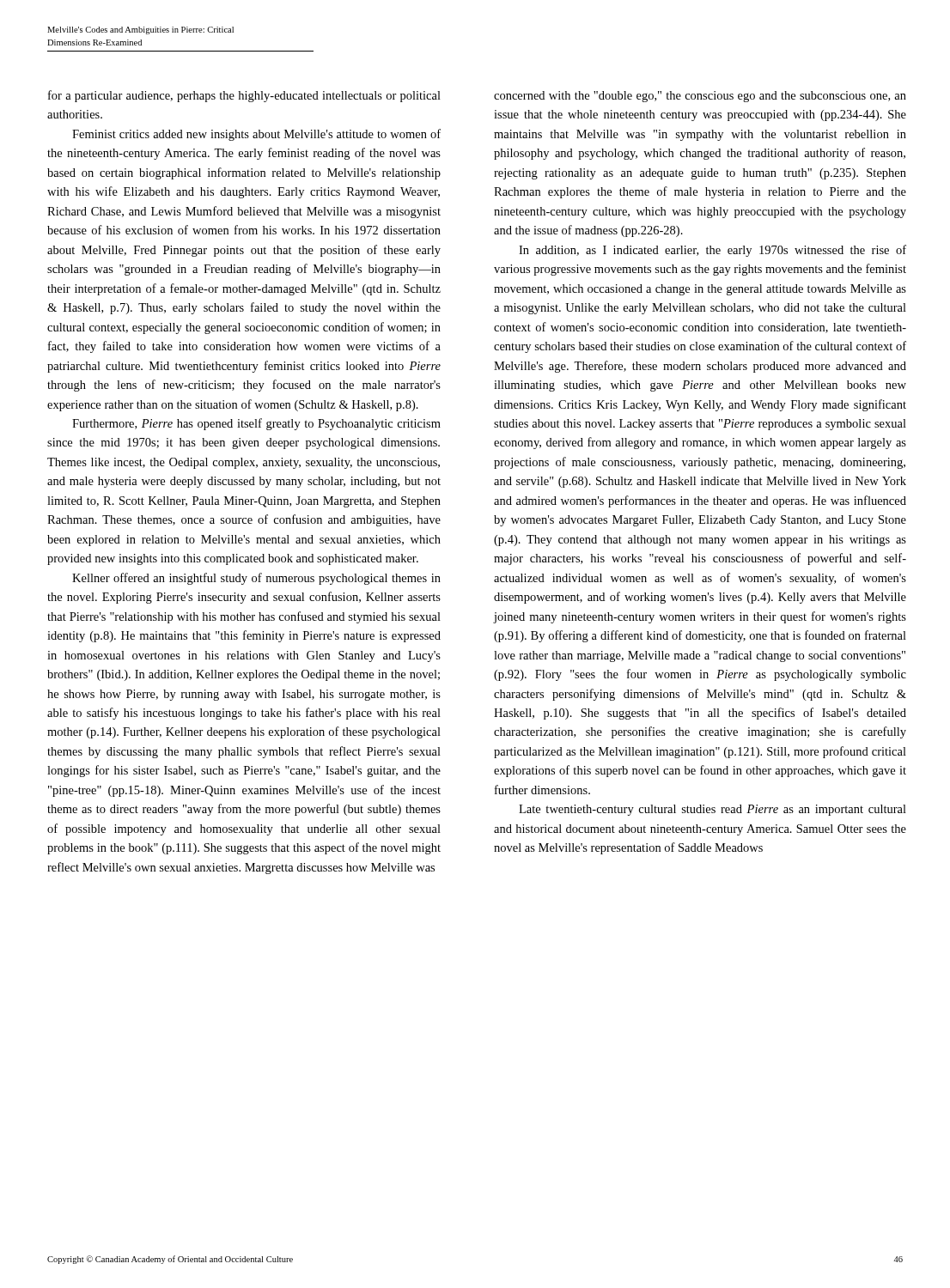Viewport: 950px width, 1288px height.
Task: Click the passage that begins "concerned with the "double ego," the conscious"
Action: 700,472
